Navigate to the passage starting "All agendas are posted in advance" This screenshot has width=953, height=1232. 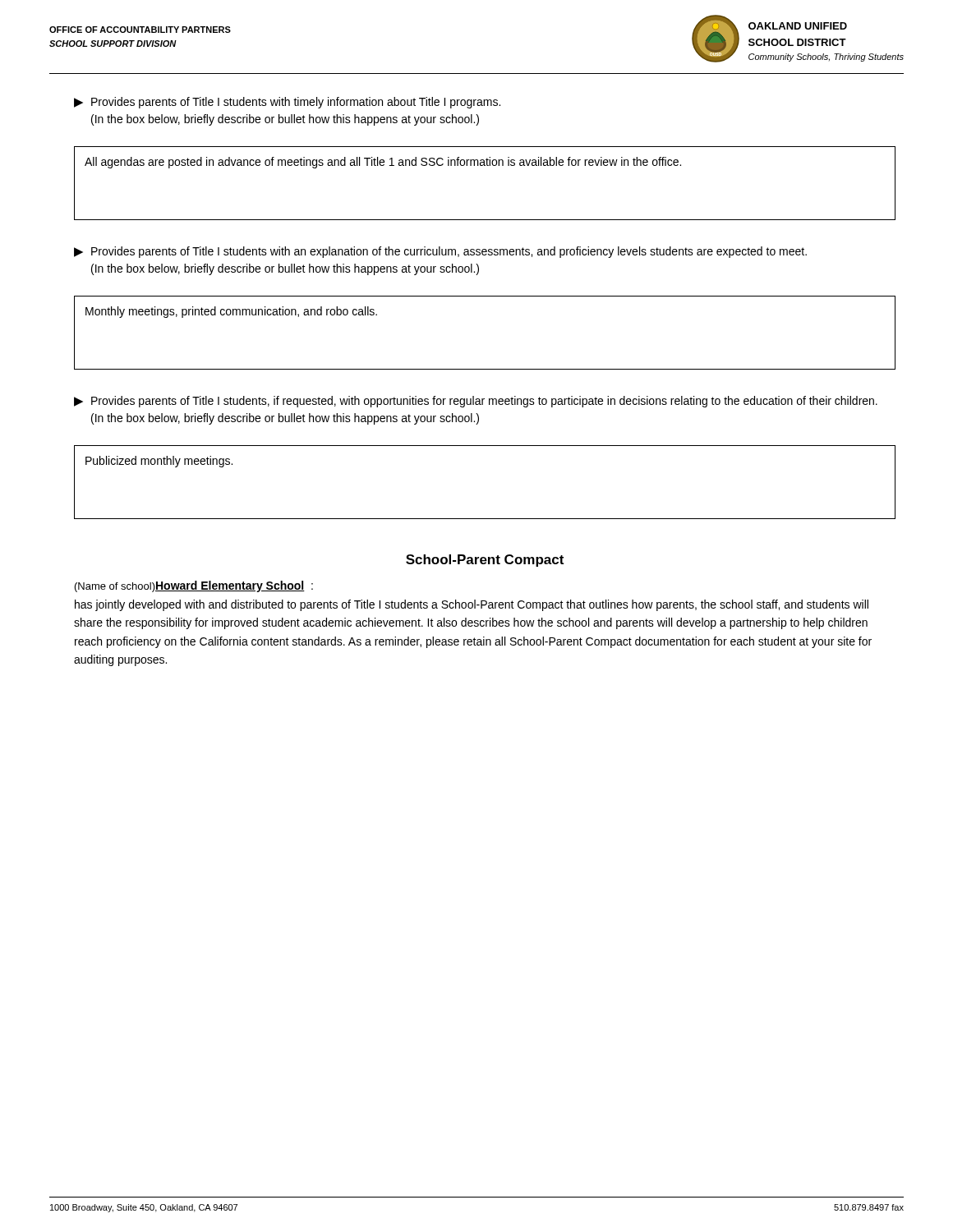[x=383, y=162]
